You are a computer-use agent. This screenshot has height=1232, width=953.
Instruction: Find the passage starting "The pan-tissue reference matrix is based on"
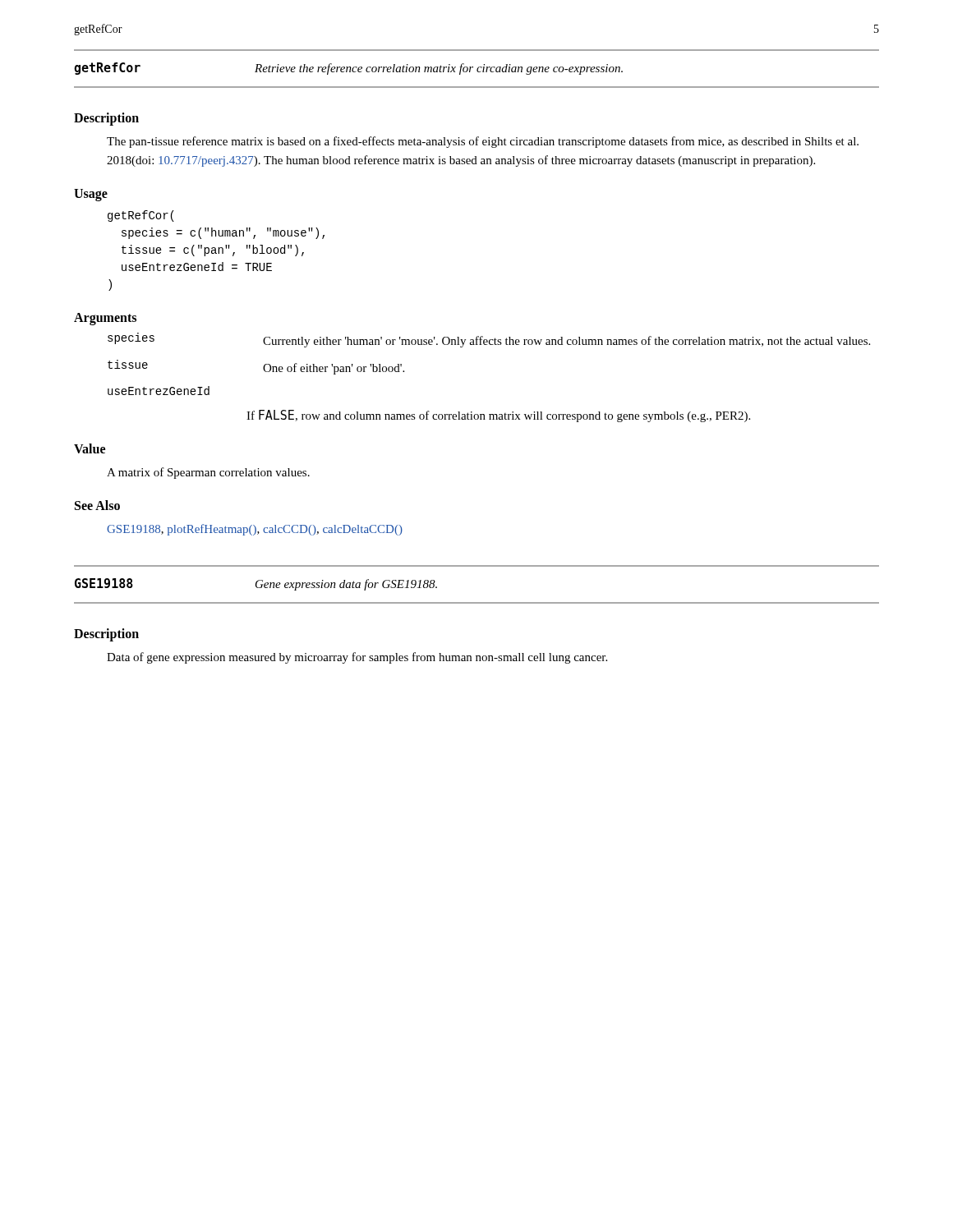(x=483, y=150)
